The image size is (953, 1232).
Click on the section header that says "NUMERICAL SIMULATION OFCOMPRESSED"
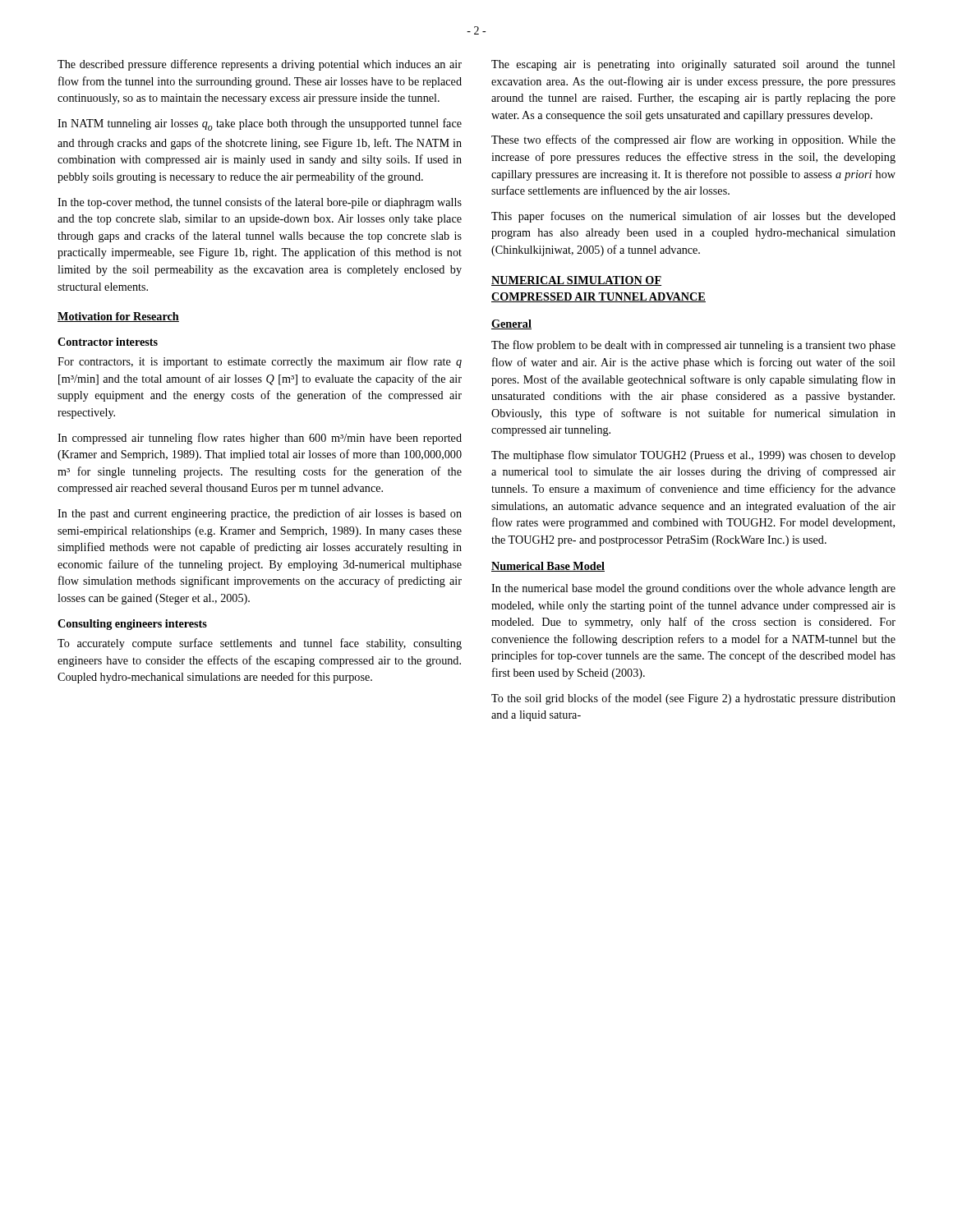(598, 288)
